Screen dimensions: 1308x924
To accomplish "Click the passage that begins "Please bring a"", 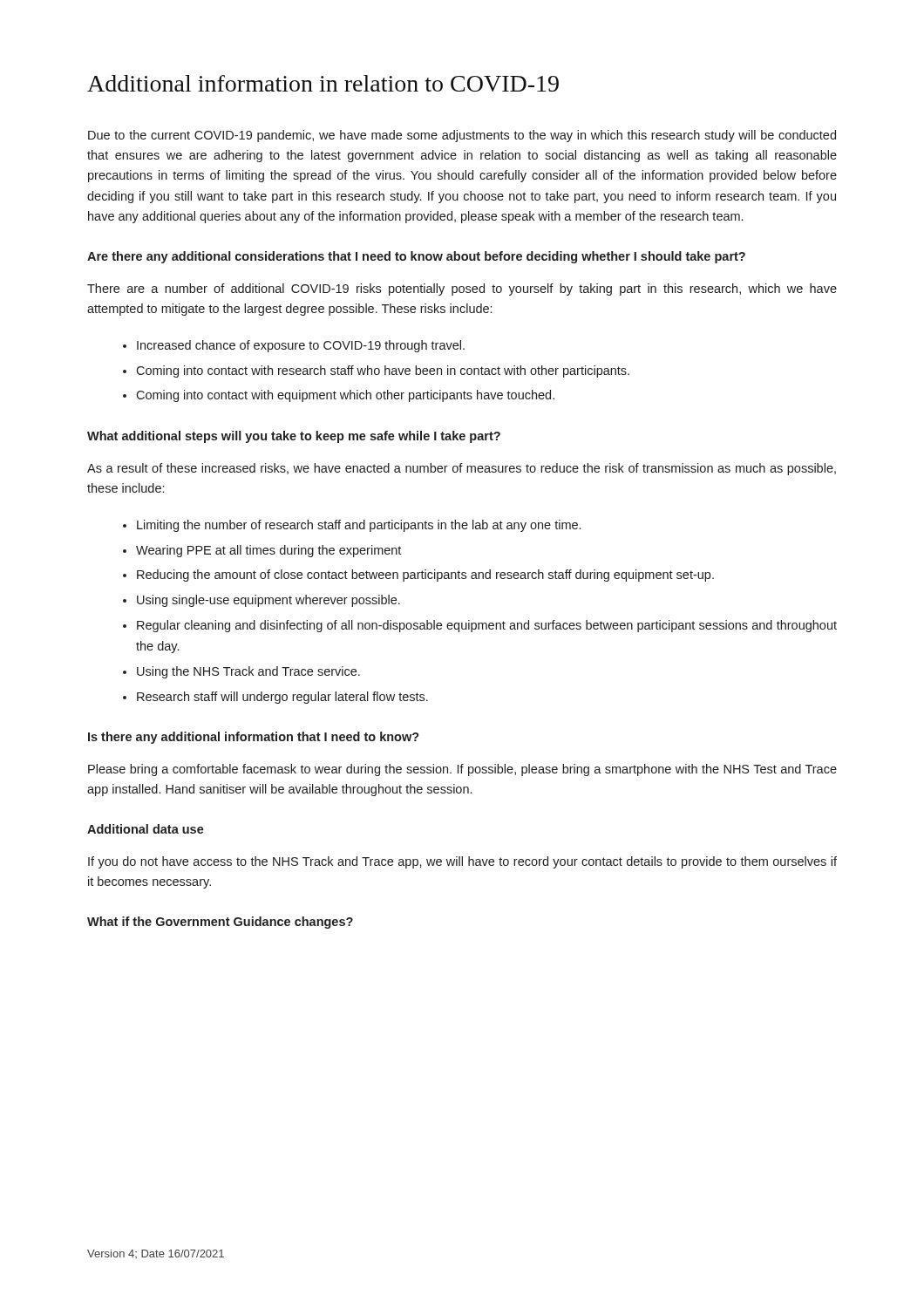I will coord(462,779).
